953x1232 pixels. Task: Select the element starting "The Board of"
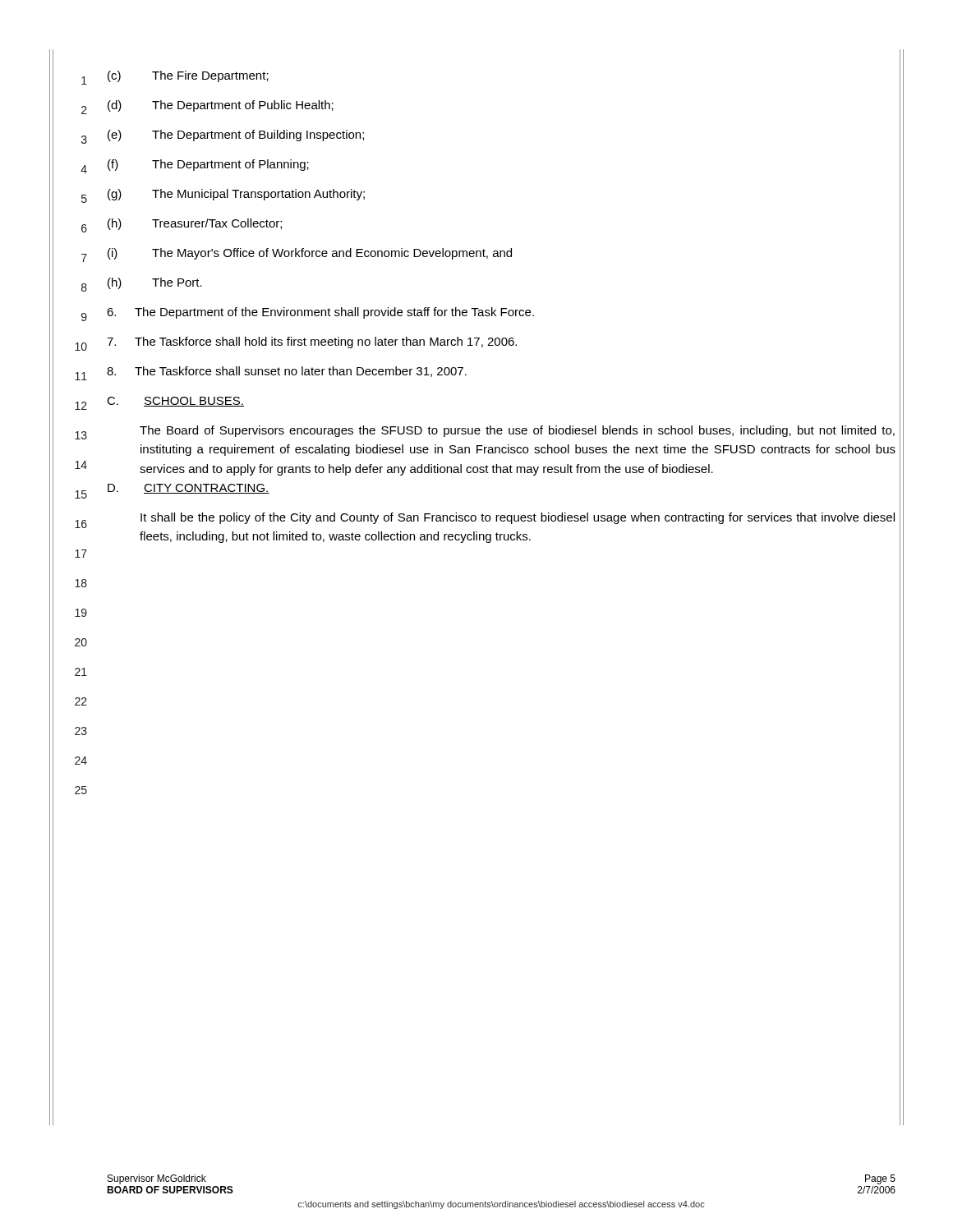click(518, 449)
